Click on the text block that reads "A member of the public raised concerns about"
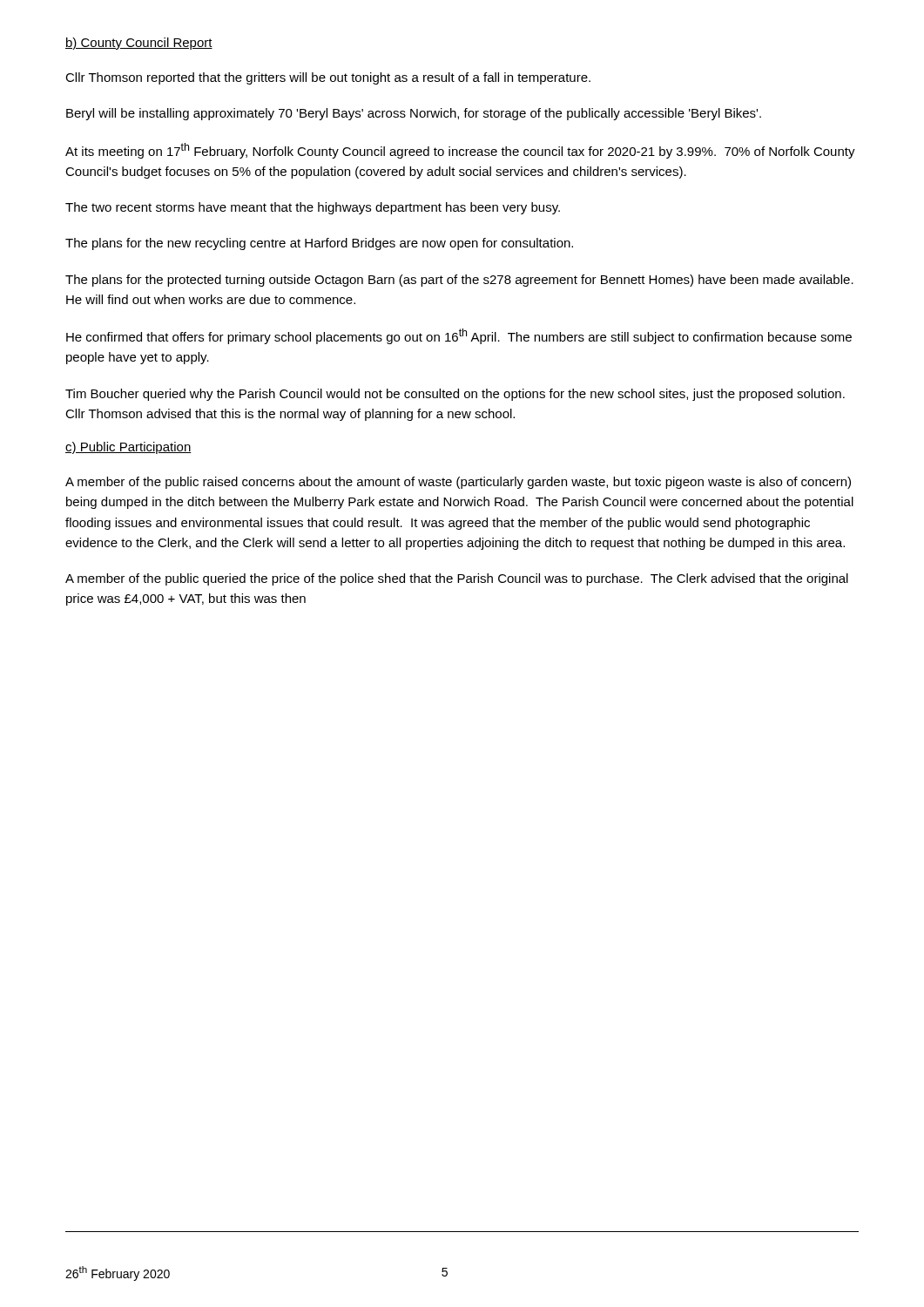 coord(460,512)
